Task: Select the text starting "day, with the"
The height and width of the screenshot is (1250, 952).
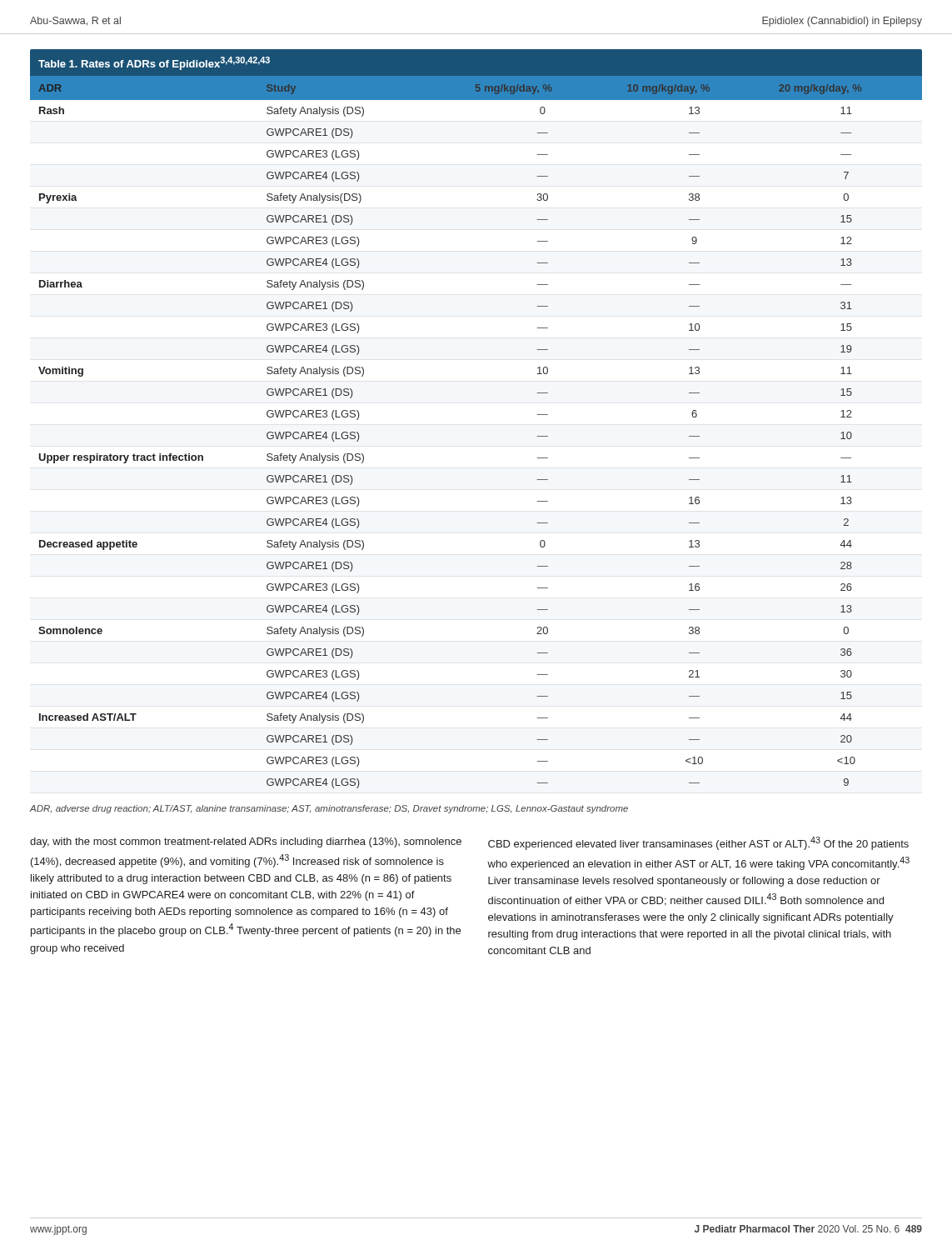Action: tap(246, 895)
